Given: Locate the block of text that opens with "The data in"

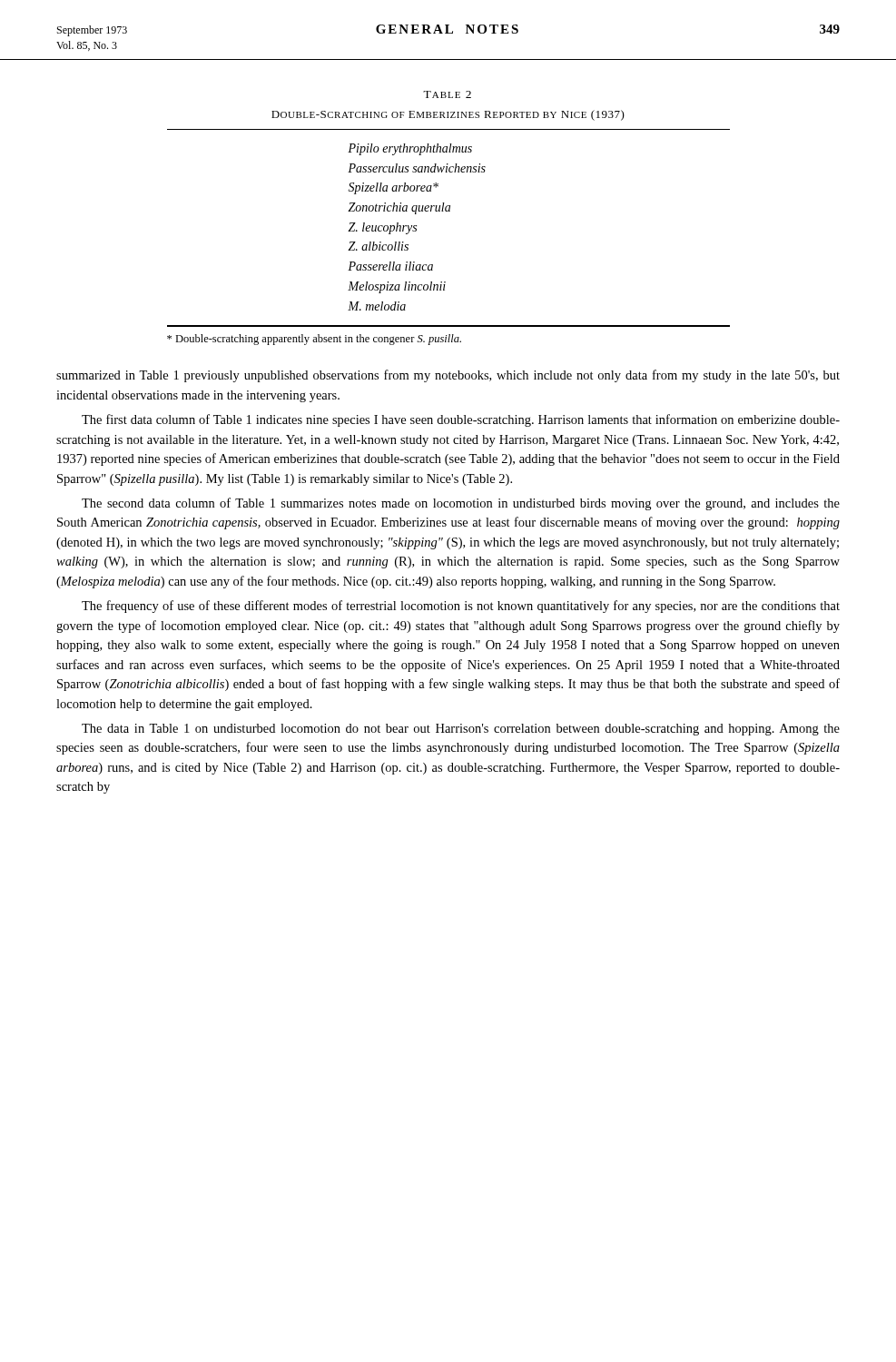Looking at the screenshot, I should 448,757.
